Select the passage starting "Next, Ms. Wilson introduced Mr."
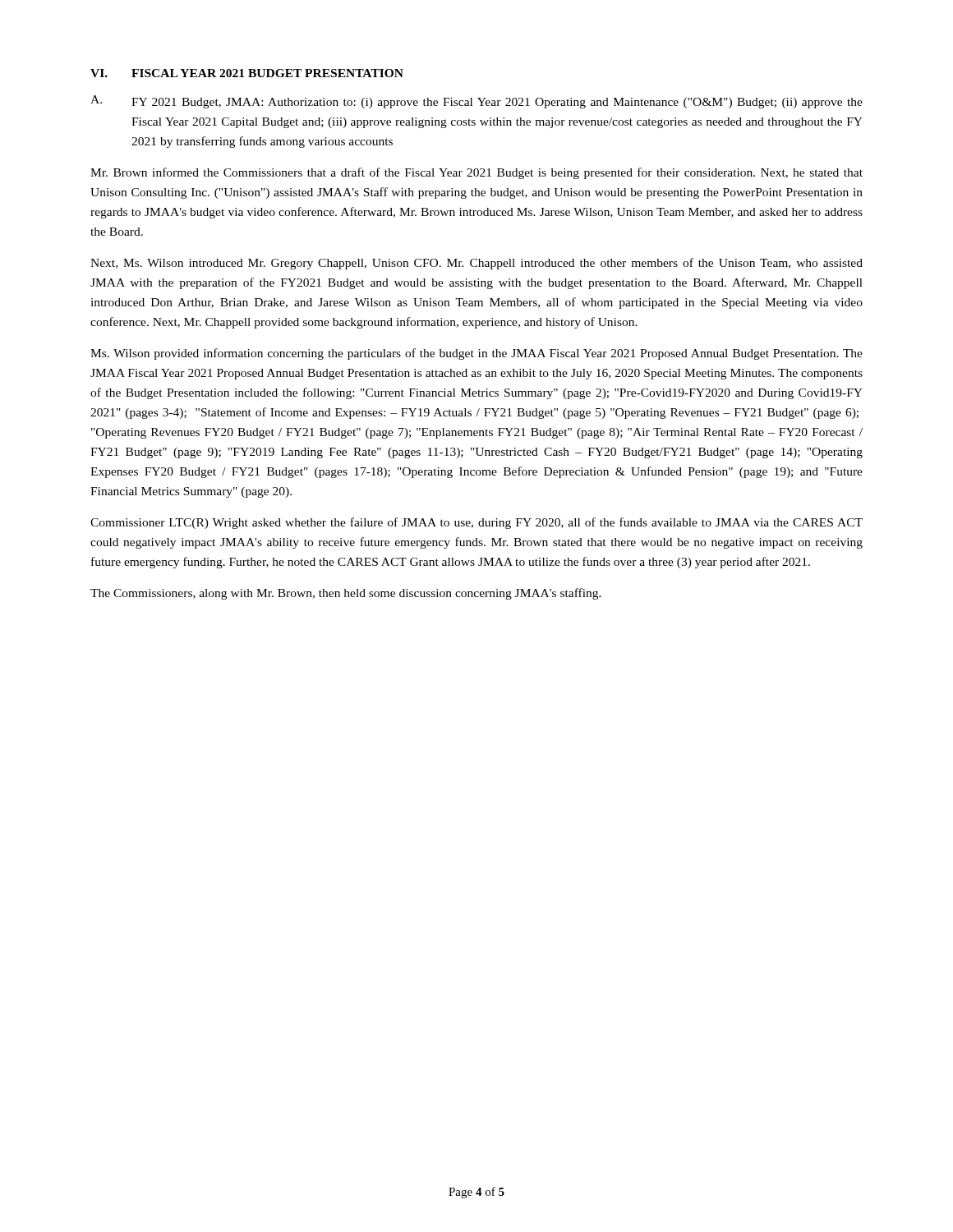The width and height of the screenshot is (953, 1232). 476,292
